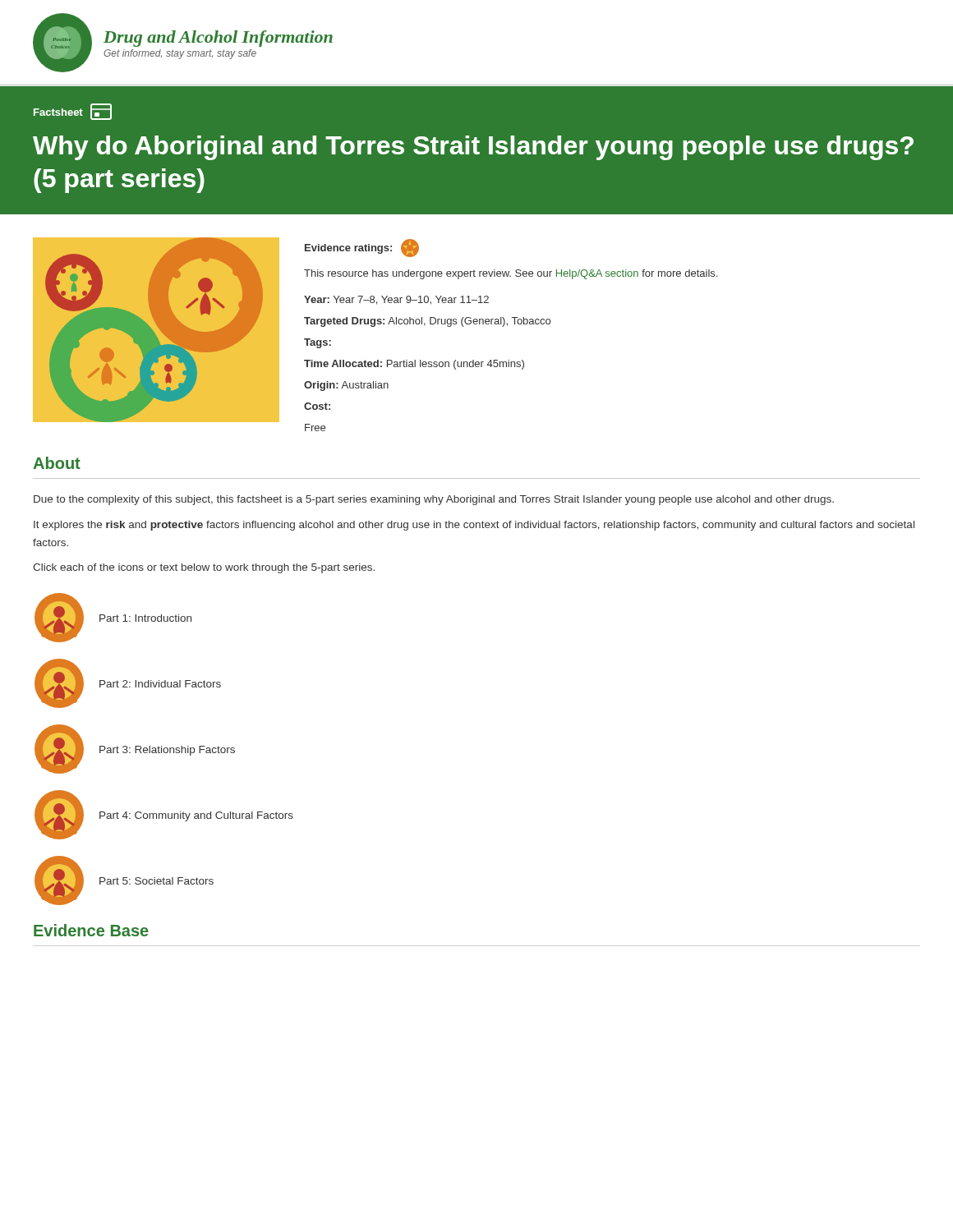The width and height of the screenshot is (953, 1232).
Task: Click on the illustration
Action: 156,338
